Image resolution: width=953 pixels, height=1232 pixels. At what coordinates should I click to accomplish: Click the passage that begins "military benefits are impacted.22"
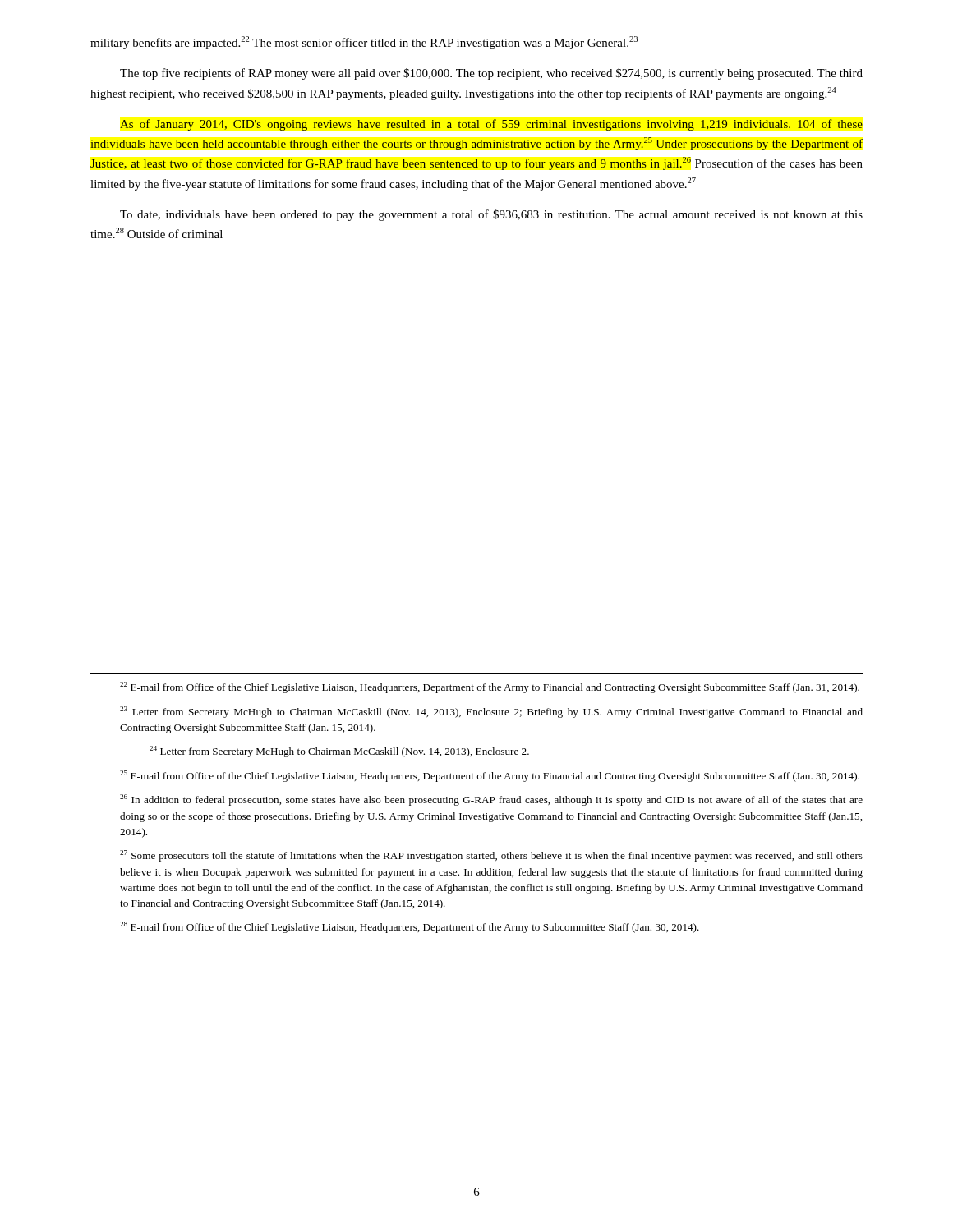click(476, 43)
